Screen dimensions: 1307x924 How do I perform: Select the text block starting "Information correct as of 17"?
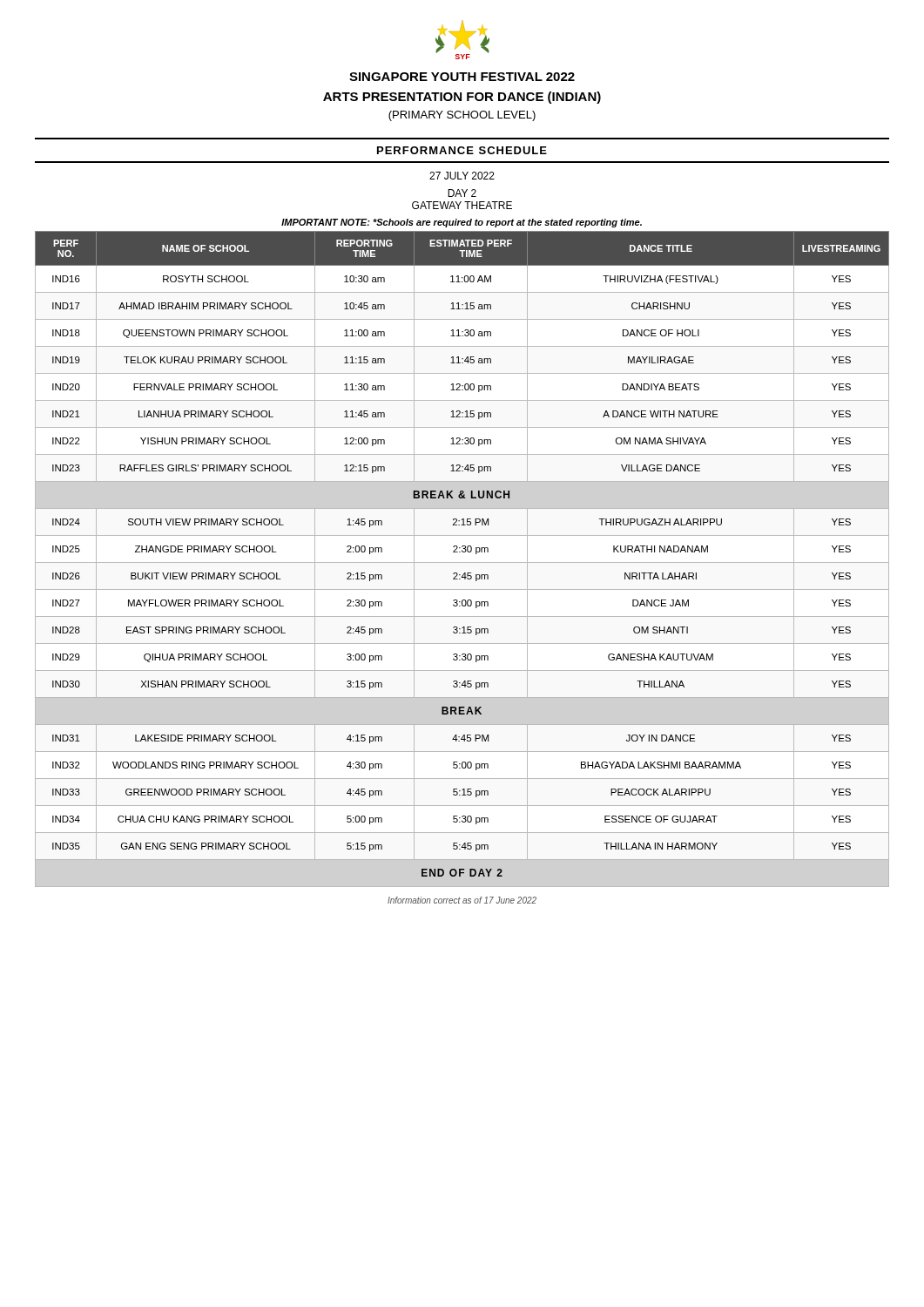(x=462, y=900)
